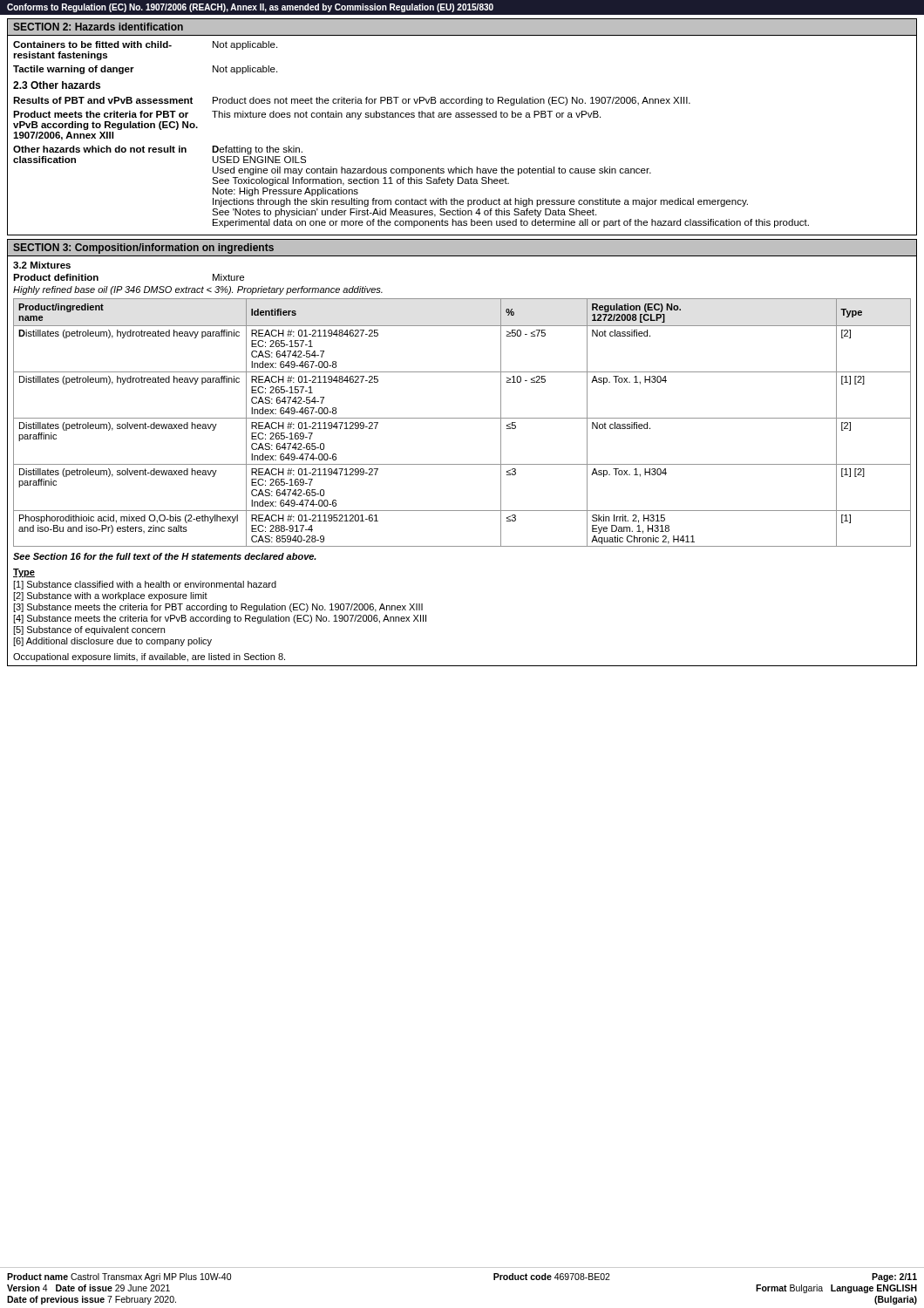Find the text starting "Other hazards which do not result in classification"
The image size is (924, 1308).
462,186
